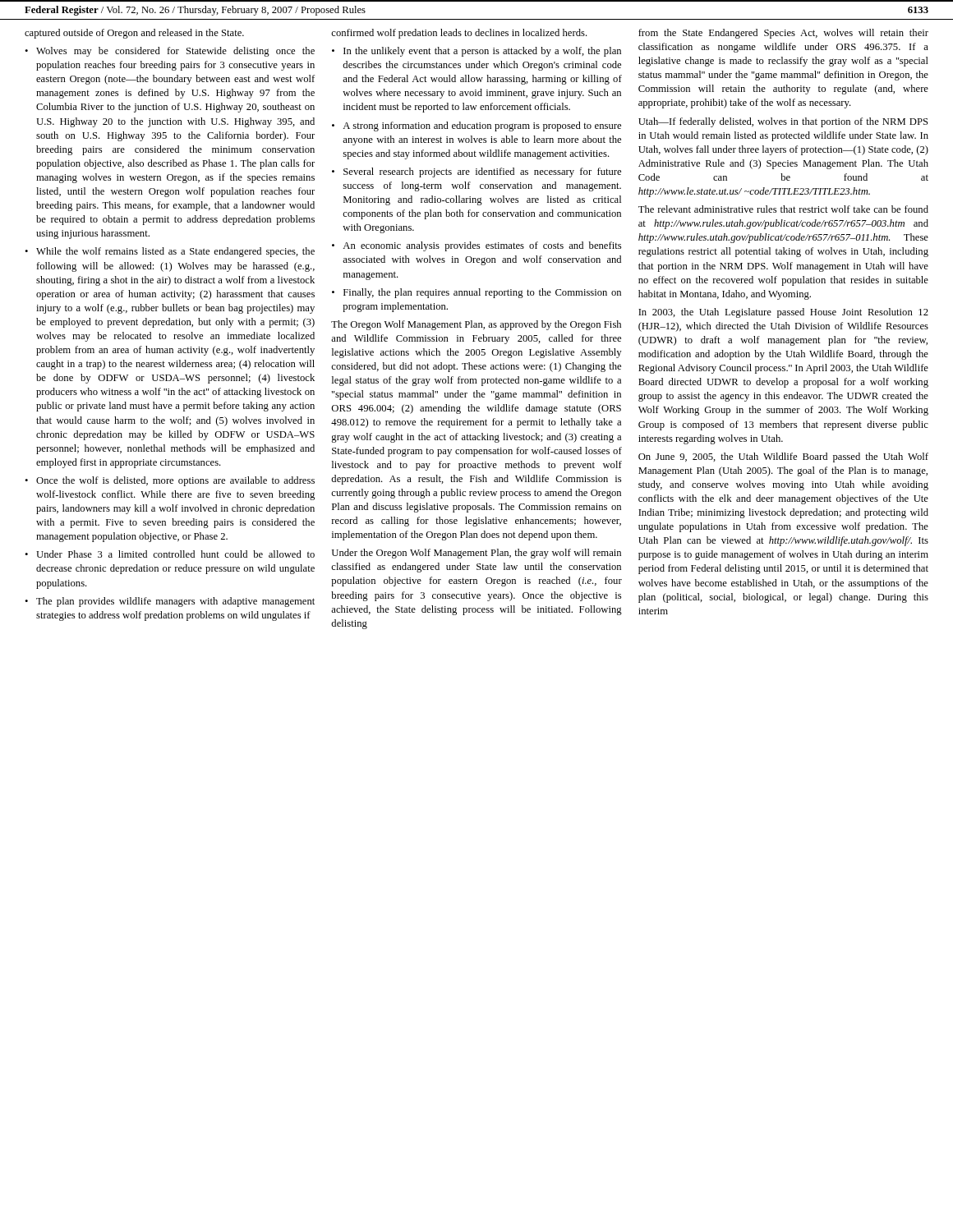953x1232 pixels.
Task: Point to the region starting "confirmed wolf predation leads to declines in localized"
Action: pos(476,33)
